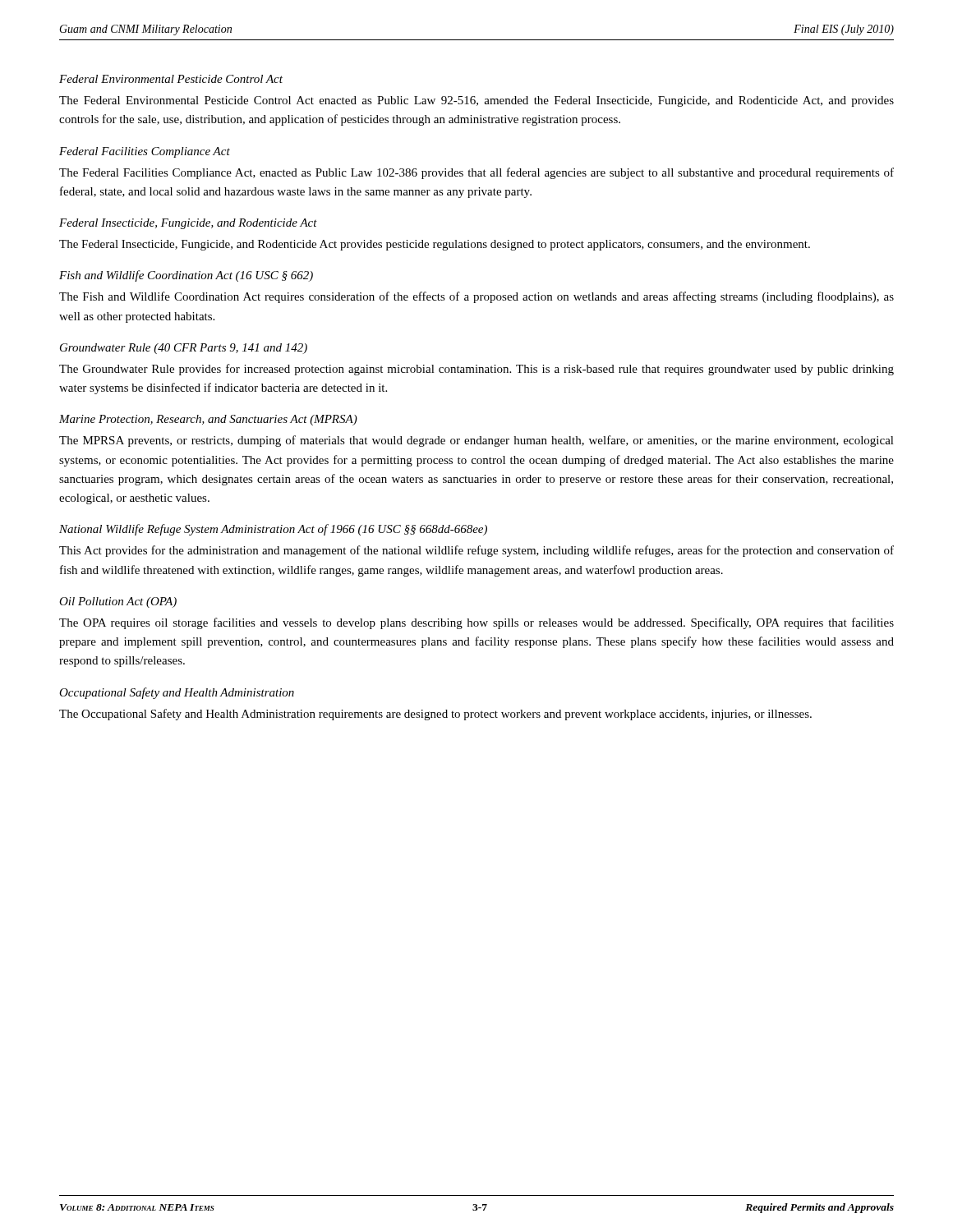The height and width of the screenshot is (1232, 953).
Task: Click on the block starting "Marine Protection, Research, and Sanctuaries"
Action: [208, 419]
